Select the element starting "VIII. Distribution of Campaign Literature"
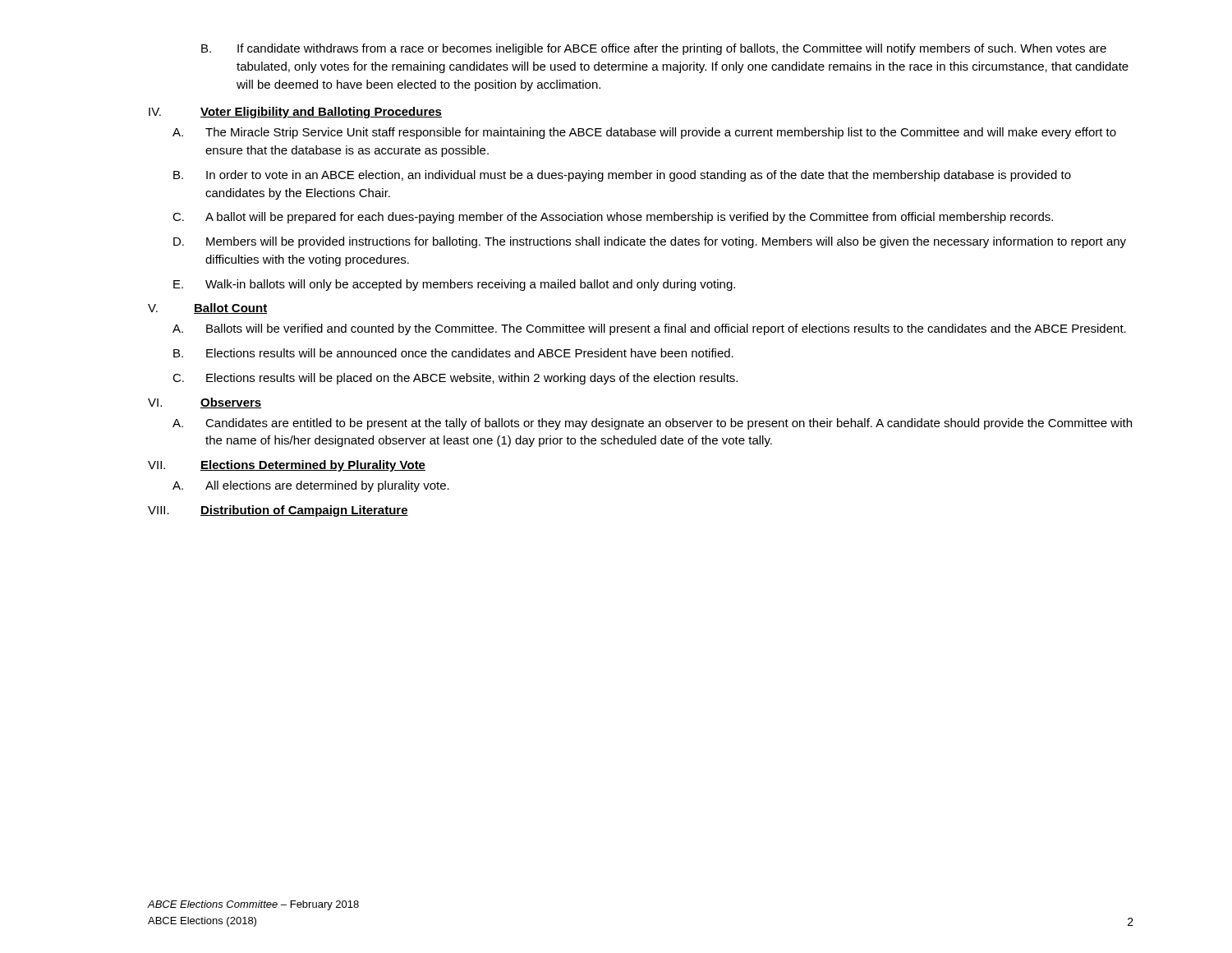1232x953 pixels. tap(278, 510)
